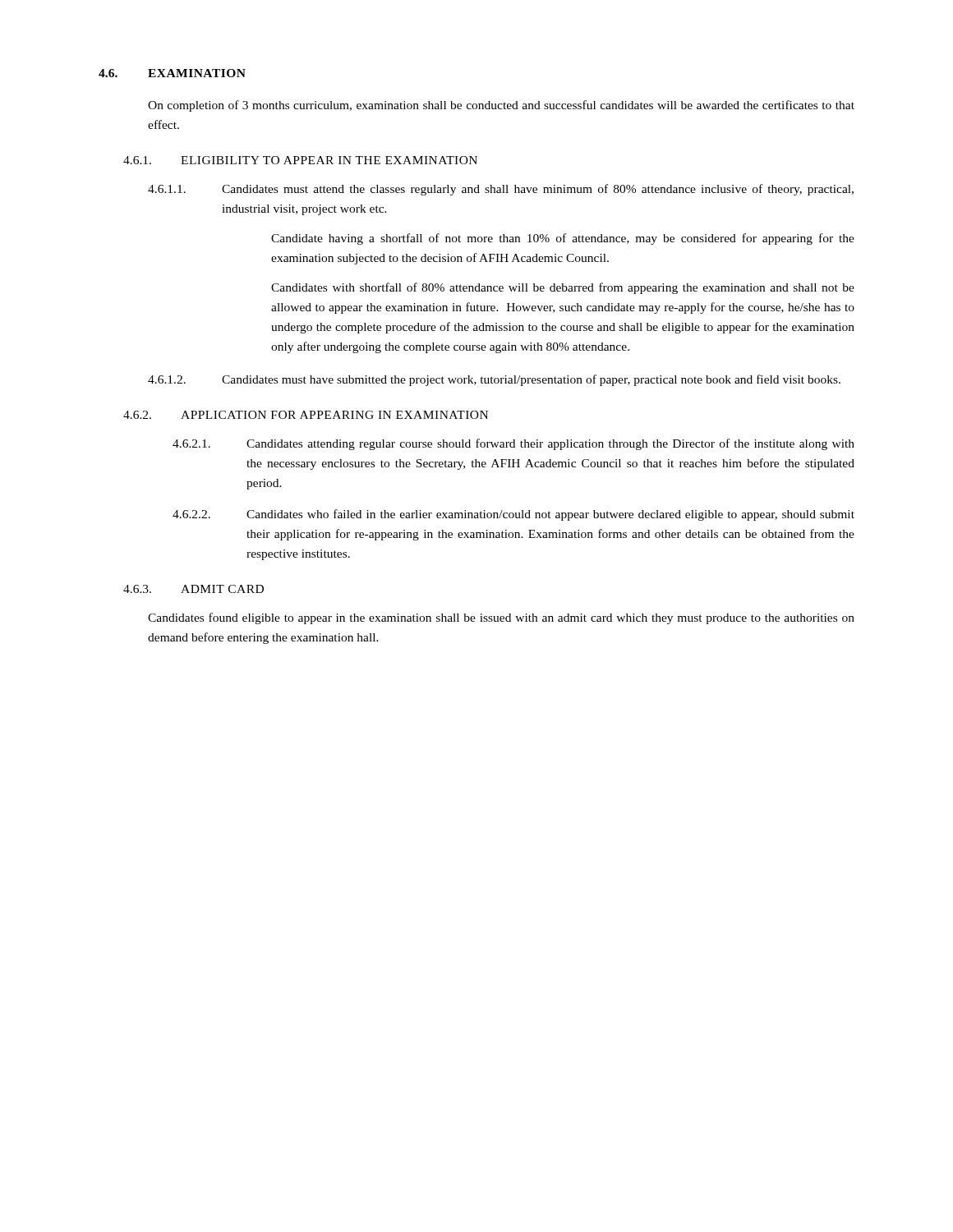Select the block starting "4.6.1.1. Candidates must attend"
The width and height of the screenshot is (953, 1232).
pyautogui.click(x=501, y=199)
